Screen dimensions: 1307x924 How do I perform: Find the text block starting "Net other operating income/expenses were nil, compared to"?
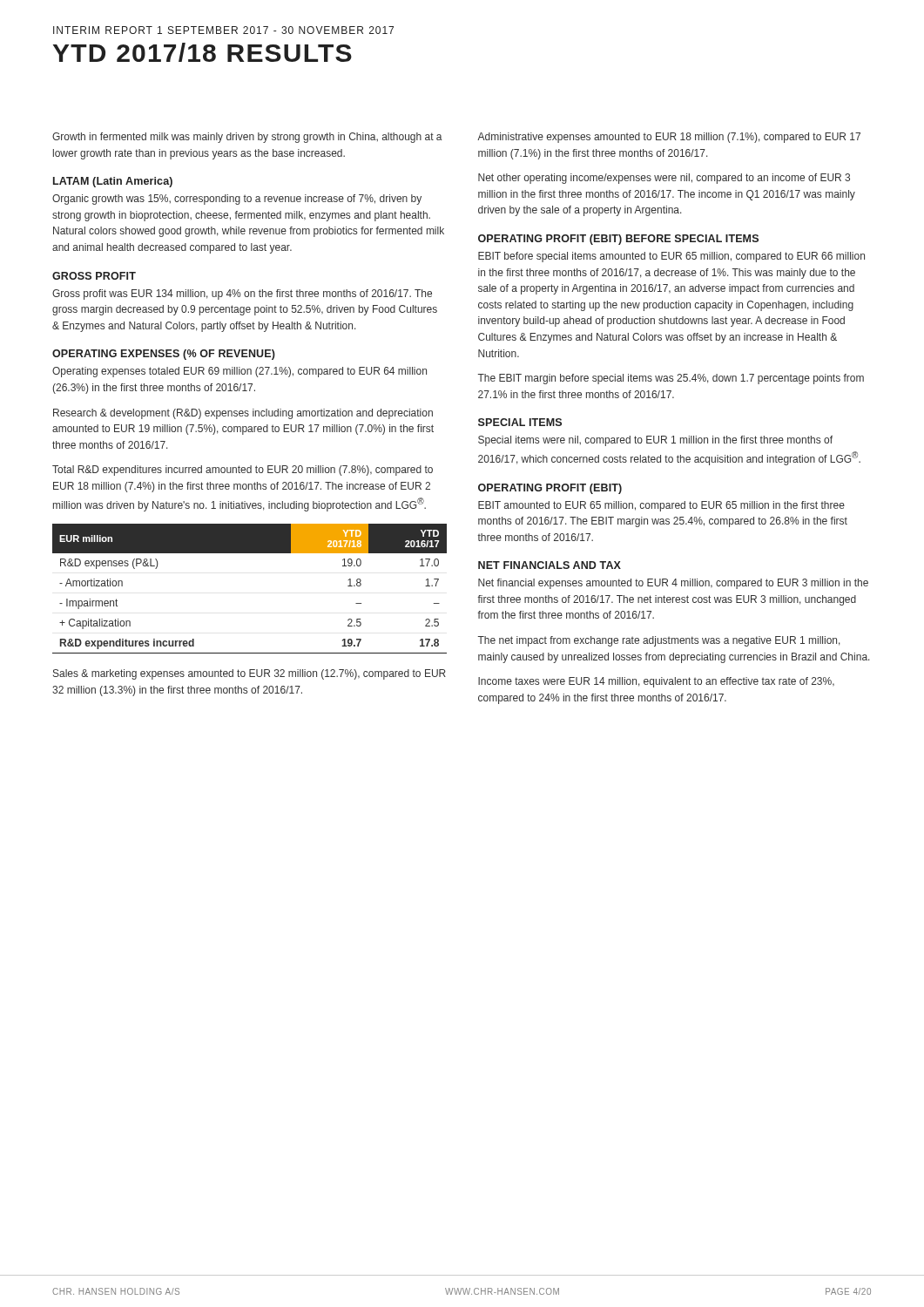666,194
